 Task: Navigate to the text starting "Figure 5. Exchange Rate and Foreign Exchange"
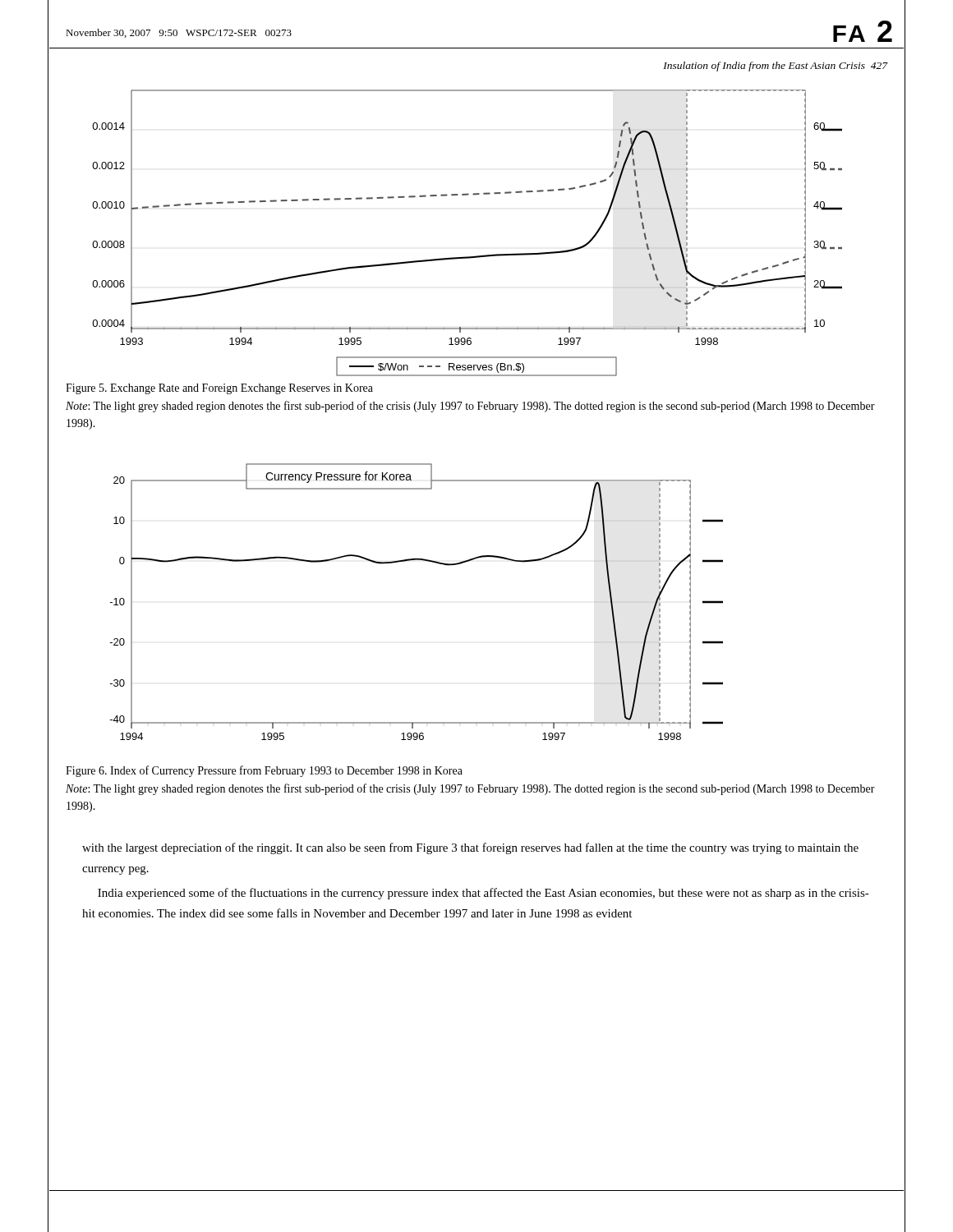pos(470,406)
